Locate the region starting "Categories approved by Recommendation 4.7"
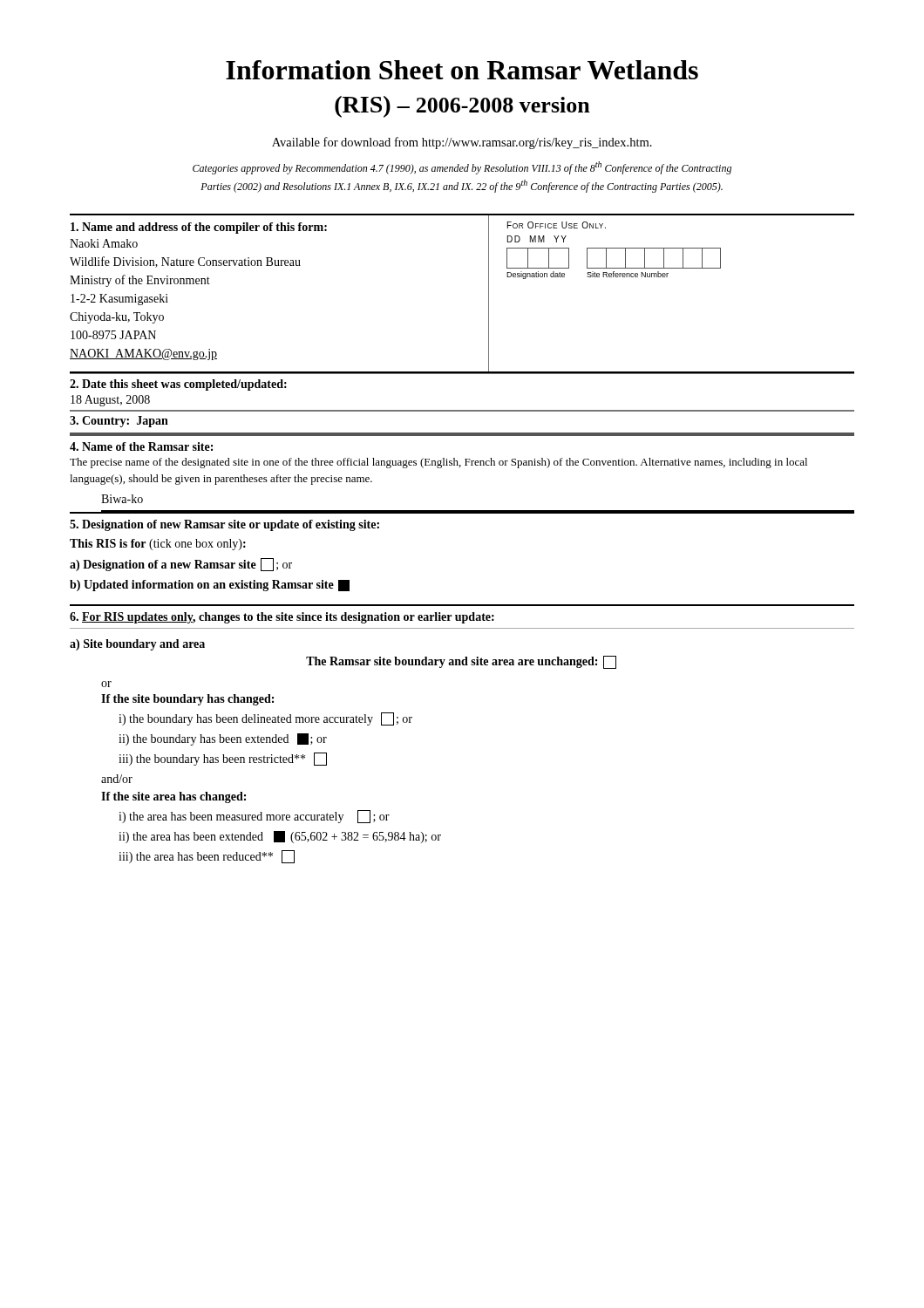Image resolution: width=924 pixels, height=1308 pixels. pos(462,176)
